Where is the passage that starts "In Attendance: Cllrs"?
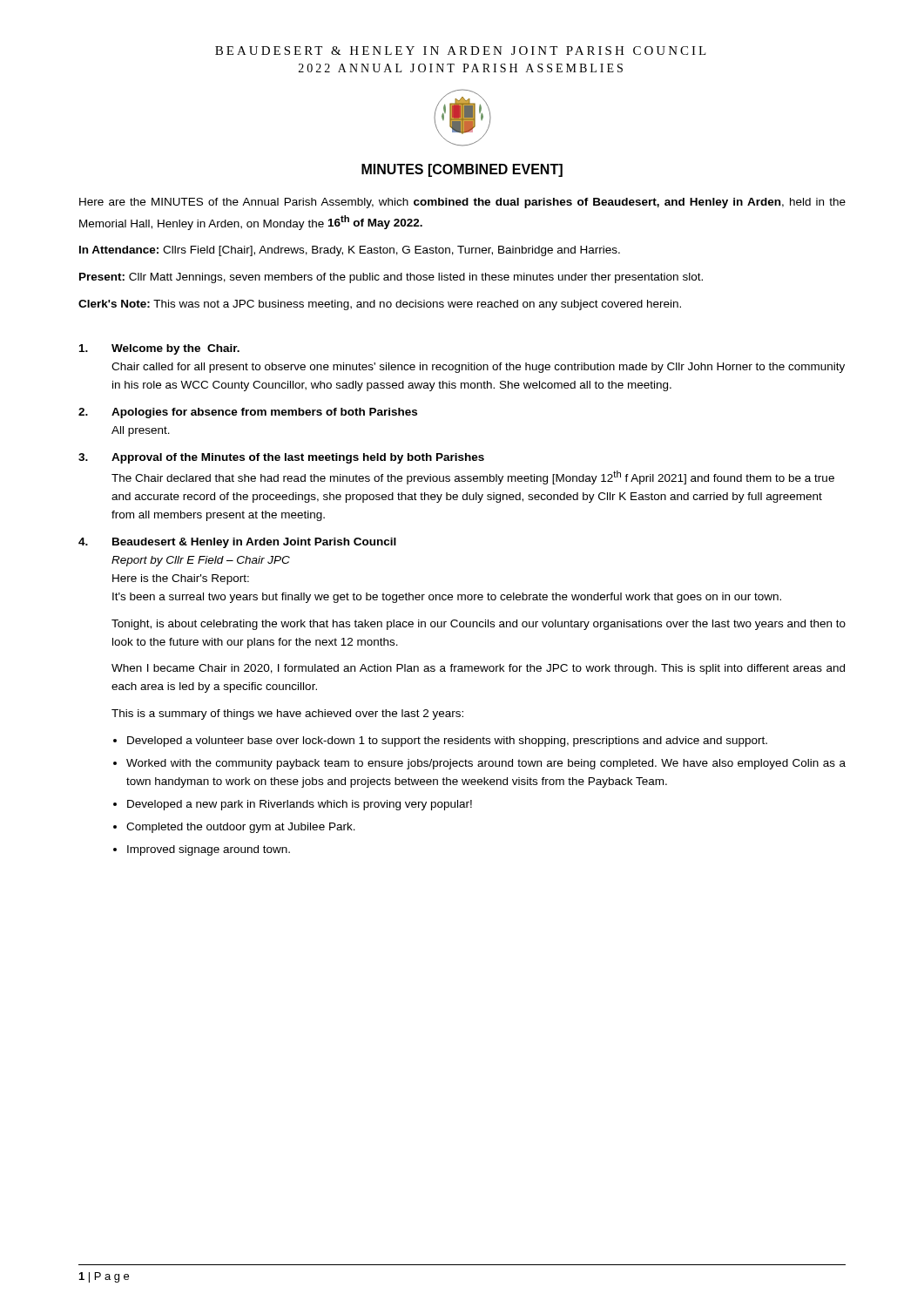Image resolution: width=924 pixels, height=1307 pixels. coord(350,250)
